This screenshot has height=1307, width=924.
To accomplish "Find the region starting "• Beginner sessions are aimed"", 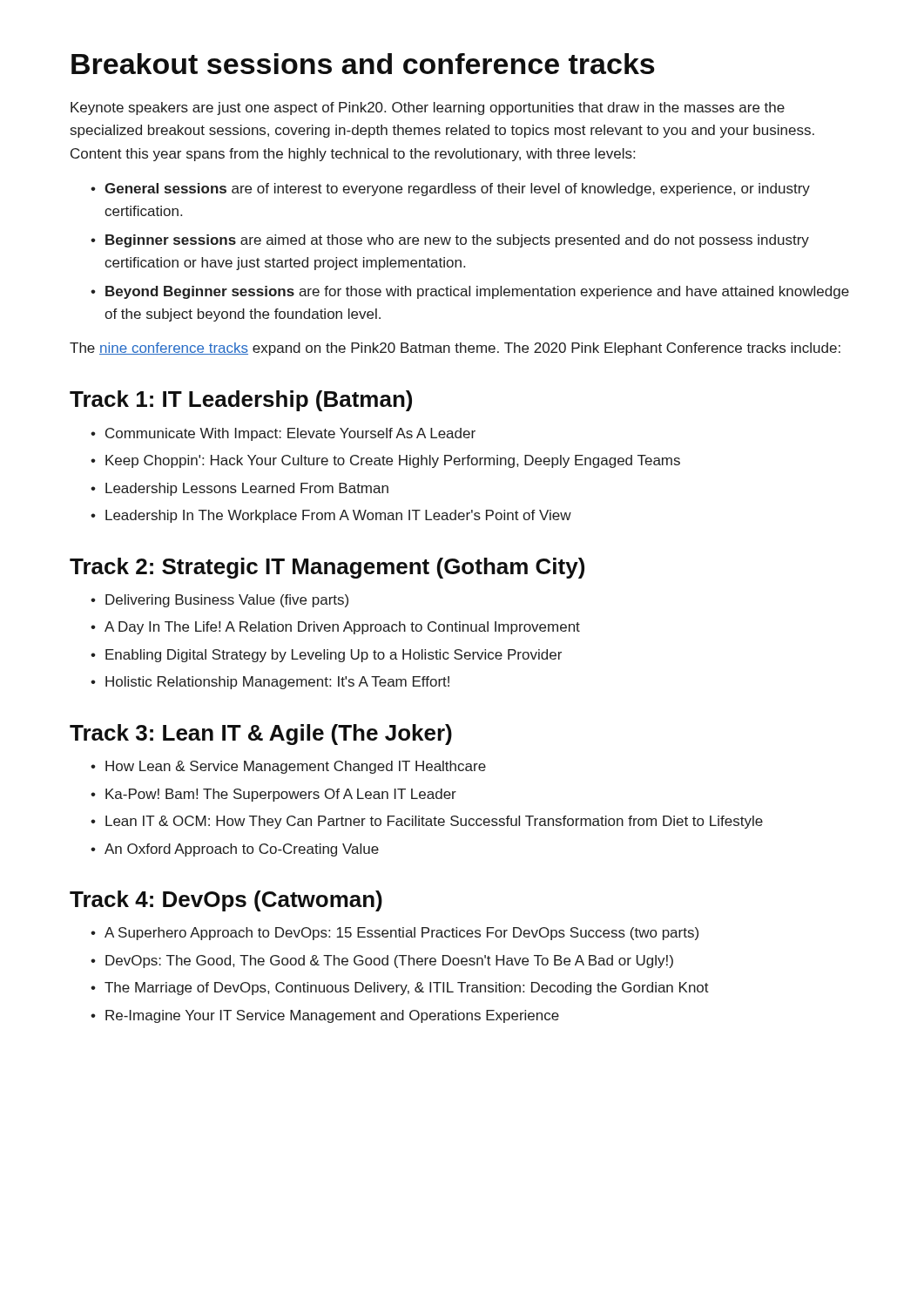I will click(472, 251).
